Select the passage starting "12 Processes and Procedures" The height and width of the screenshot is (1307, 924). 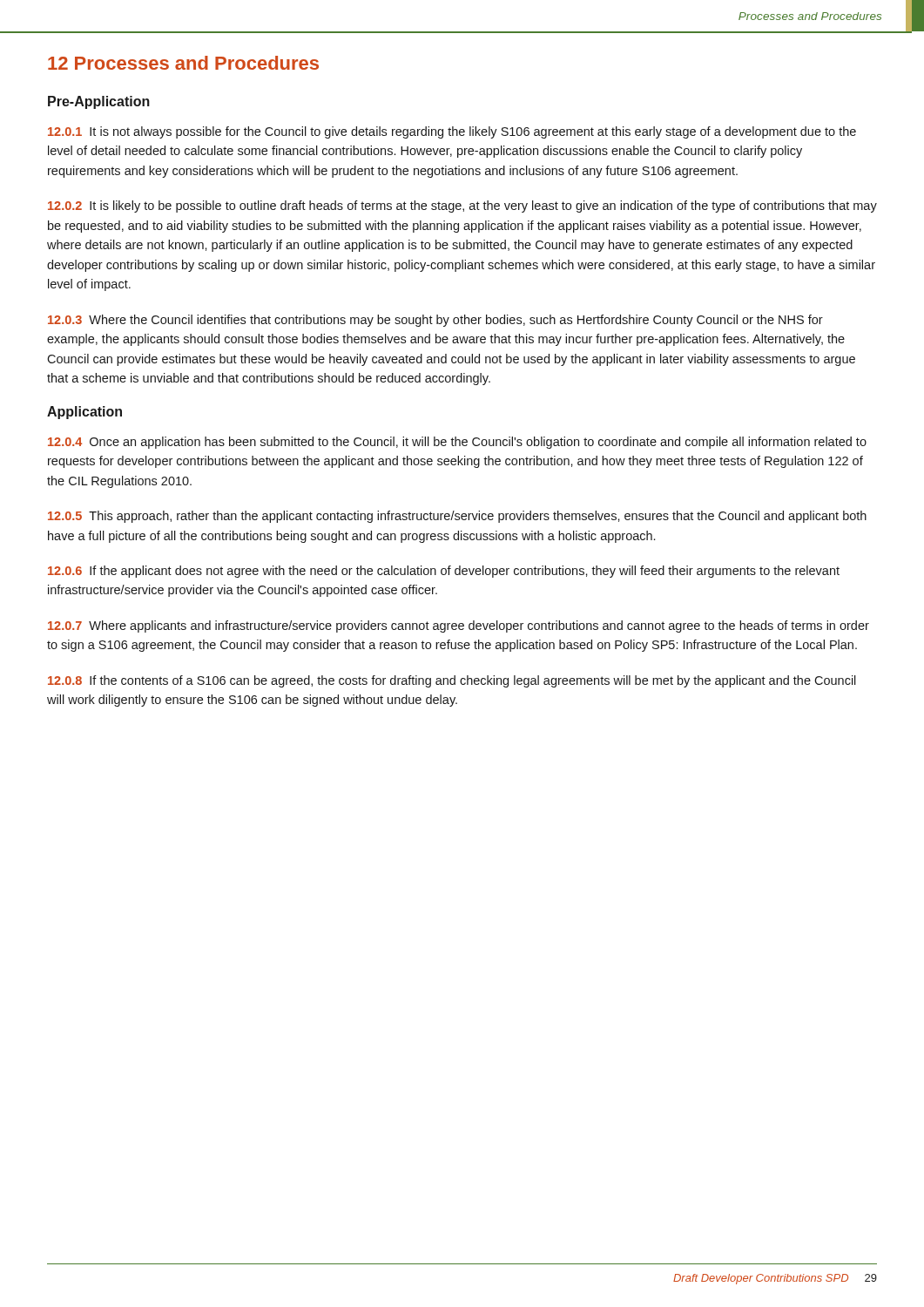(183, 63)
